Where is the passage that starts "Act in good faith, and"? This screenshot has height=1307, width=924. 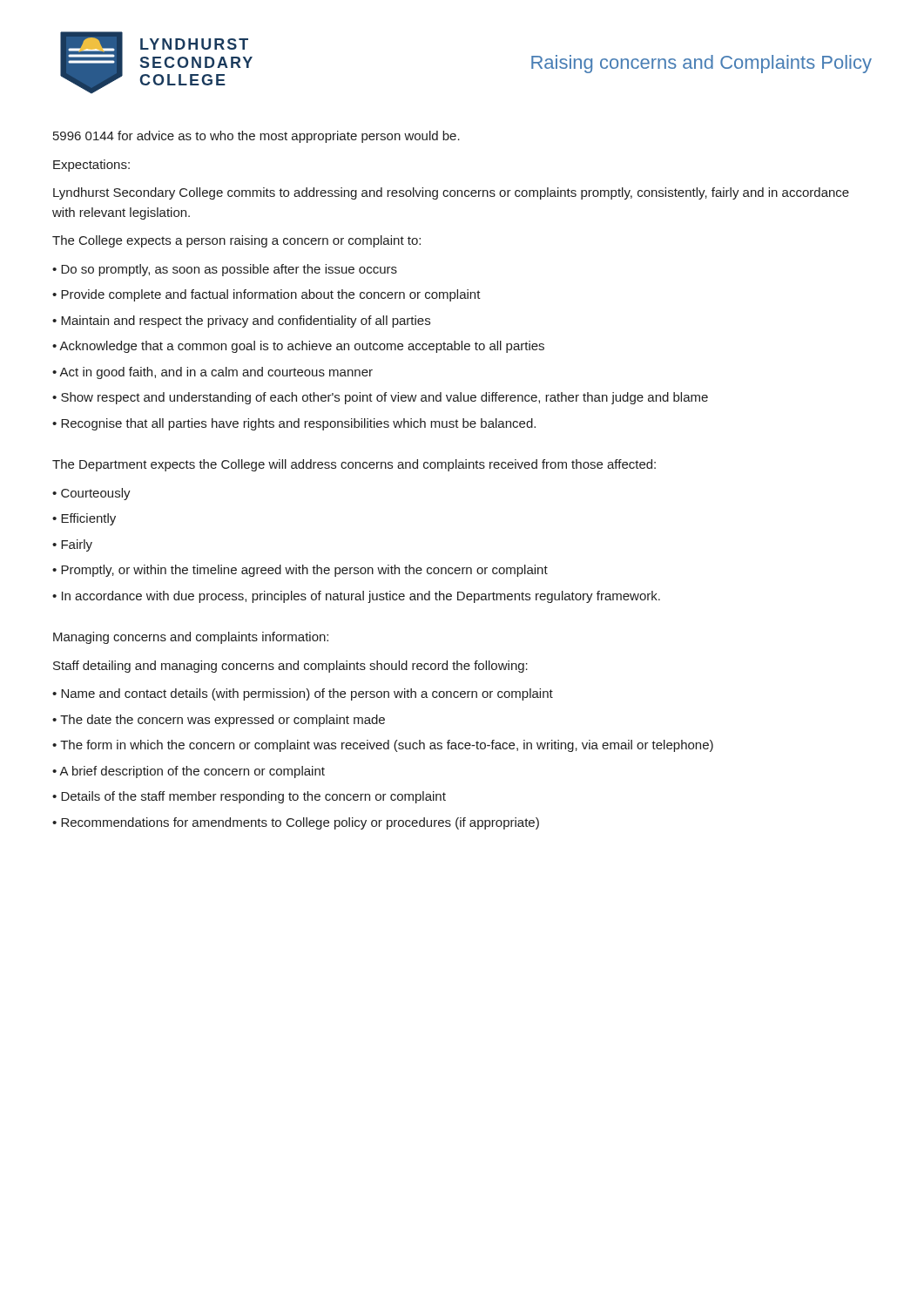click(x=216, y=371)
